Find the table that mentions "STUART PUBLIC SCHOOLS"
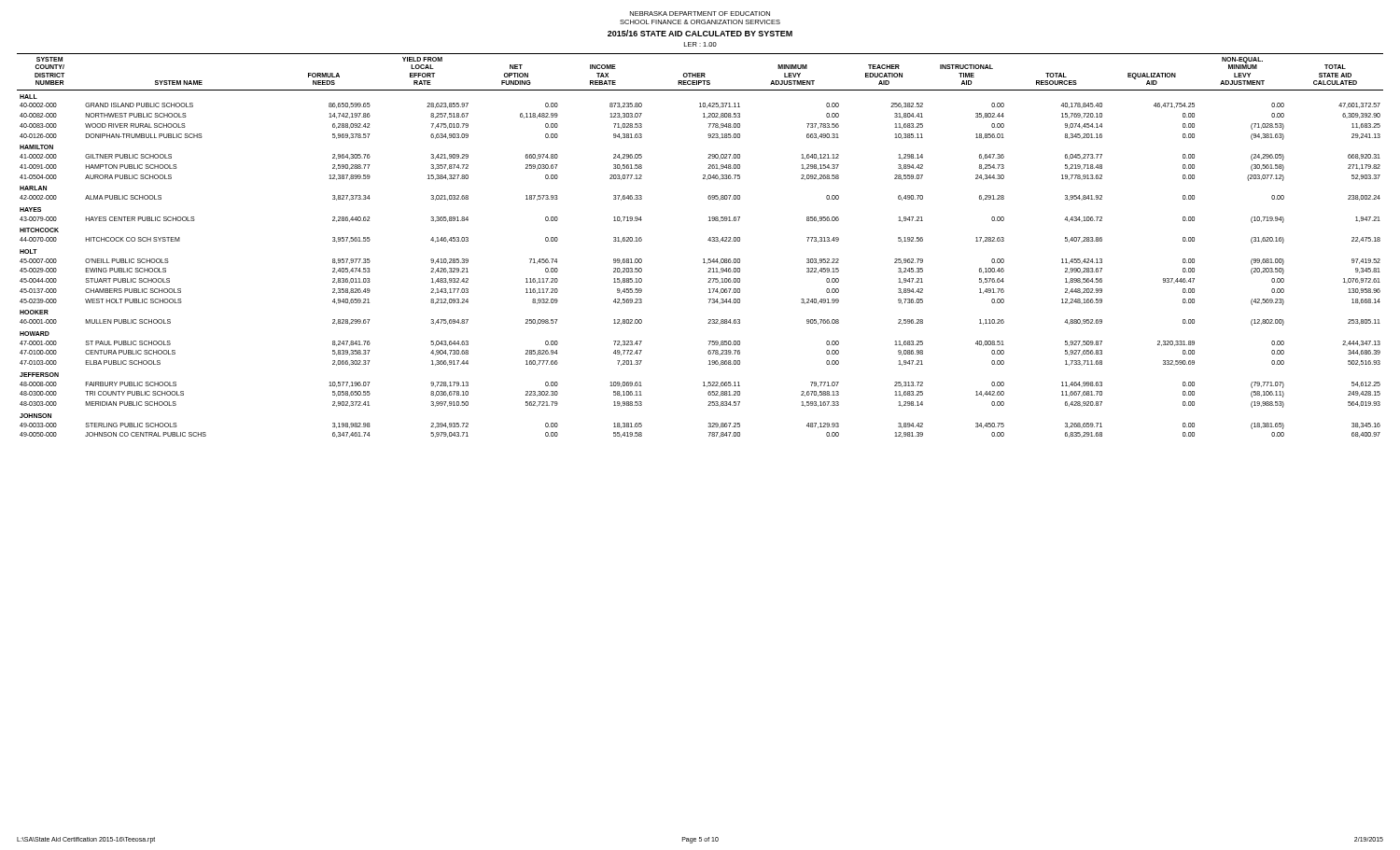This screenshot has width=1400, height=850. point(700,247)
